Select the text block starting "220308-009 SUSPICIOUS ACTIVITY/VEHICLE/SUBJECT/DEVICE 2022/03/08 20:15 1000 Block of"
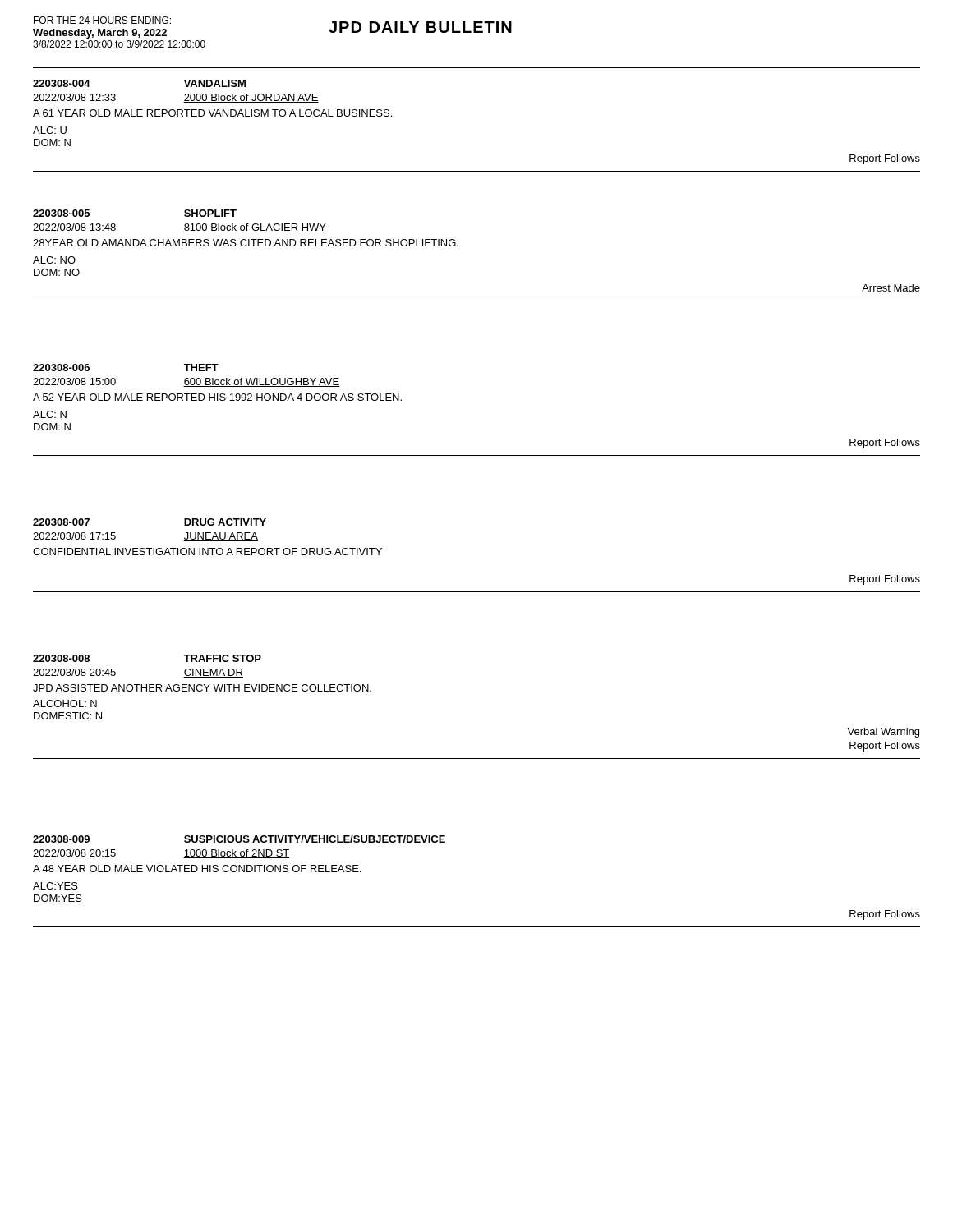Screen dimensions: 1232x953 click(239, 839)
